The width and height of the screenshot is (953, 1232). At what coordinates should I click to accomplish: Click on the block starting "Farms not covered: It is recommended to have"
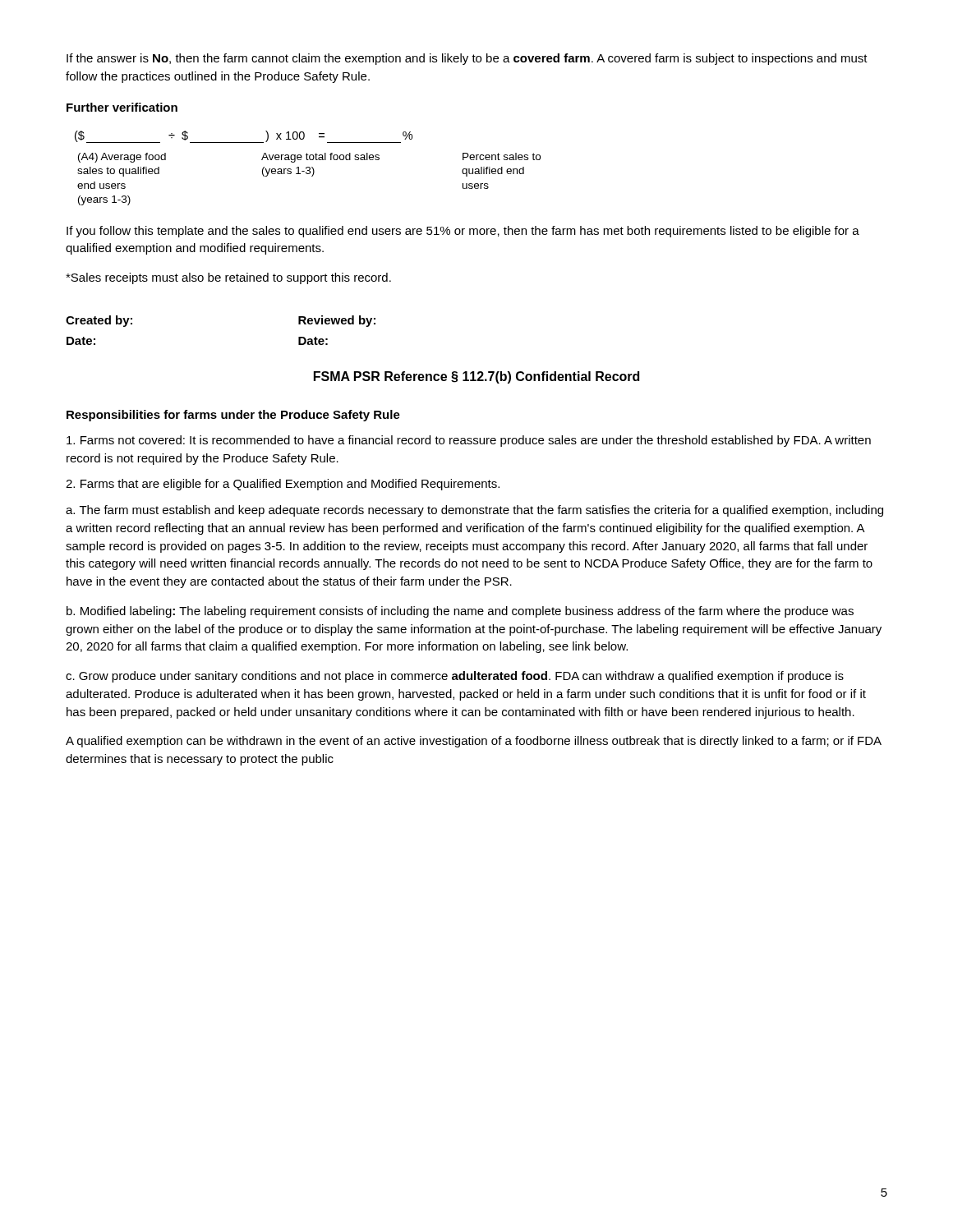(468, 449)
